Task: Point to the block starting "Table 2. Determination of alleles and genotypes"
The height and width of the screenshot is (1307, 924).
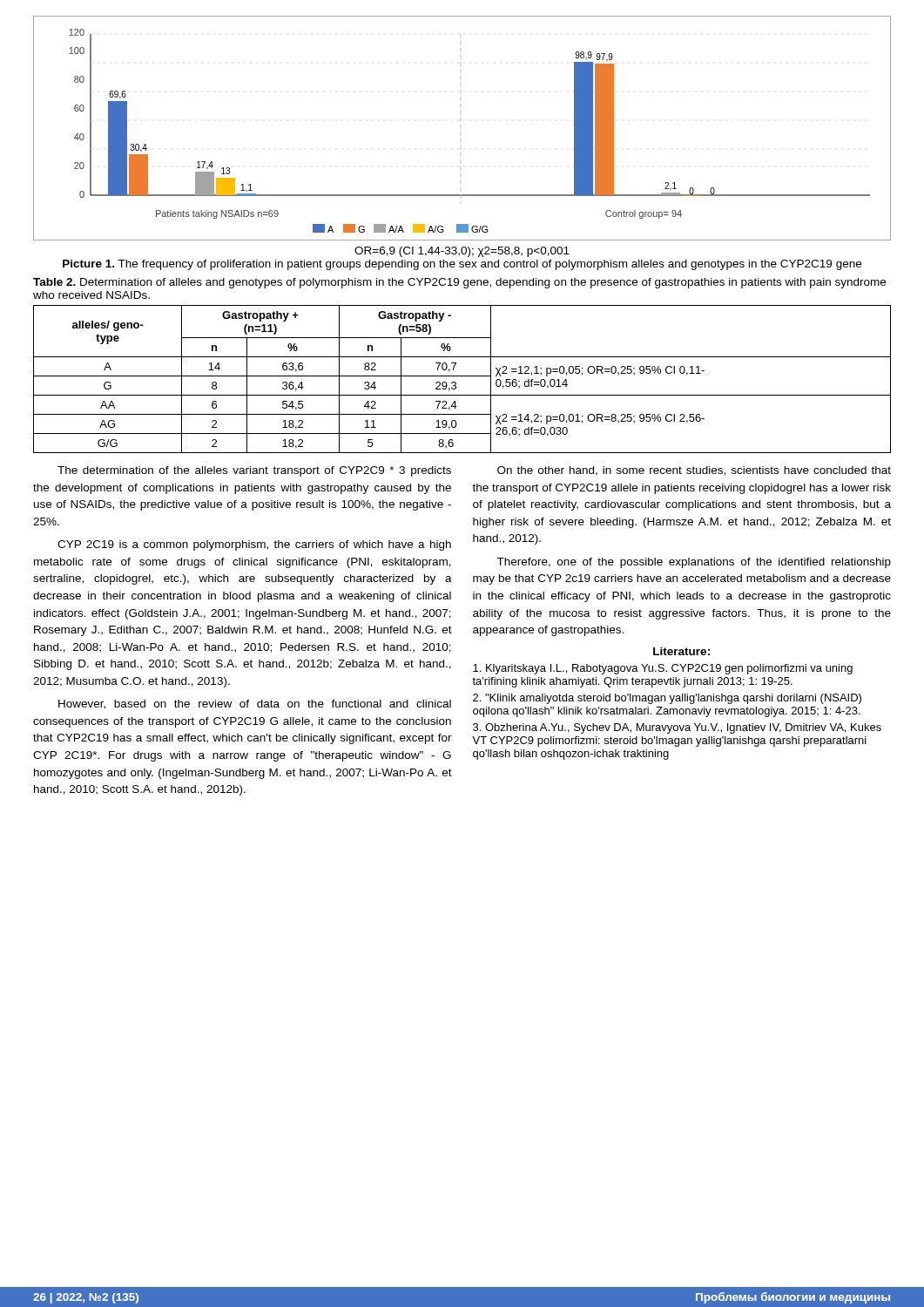Action: point(460,288)
